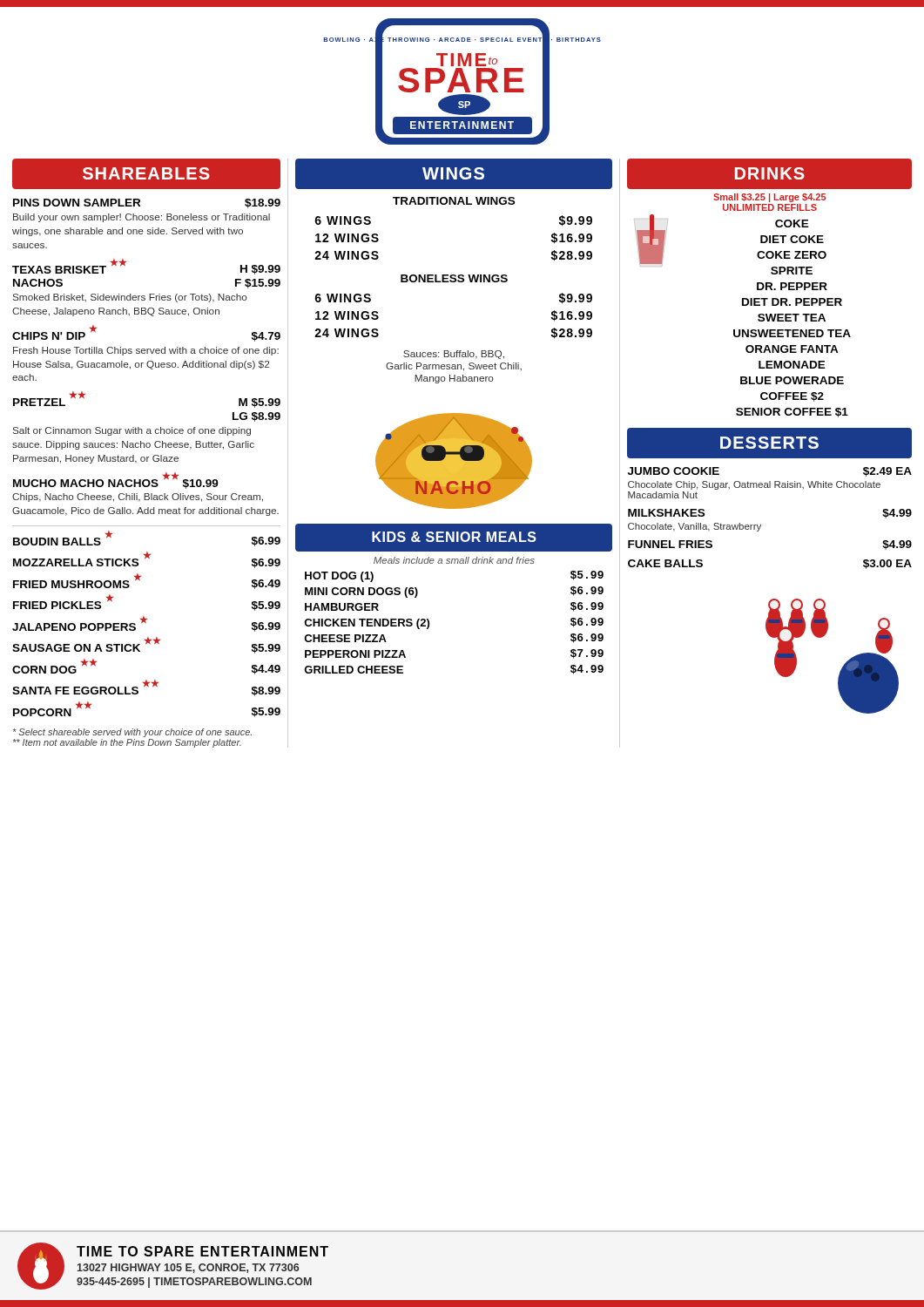Click on the text starting "TEXAS BRISKET ★★"
This screenshot has width=924, height=1307.
tap(146, 289)
